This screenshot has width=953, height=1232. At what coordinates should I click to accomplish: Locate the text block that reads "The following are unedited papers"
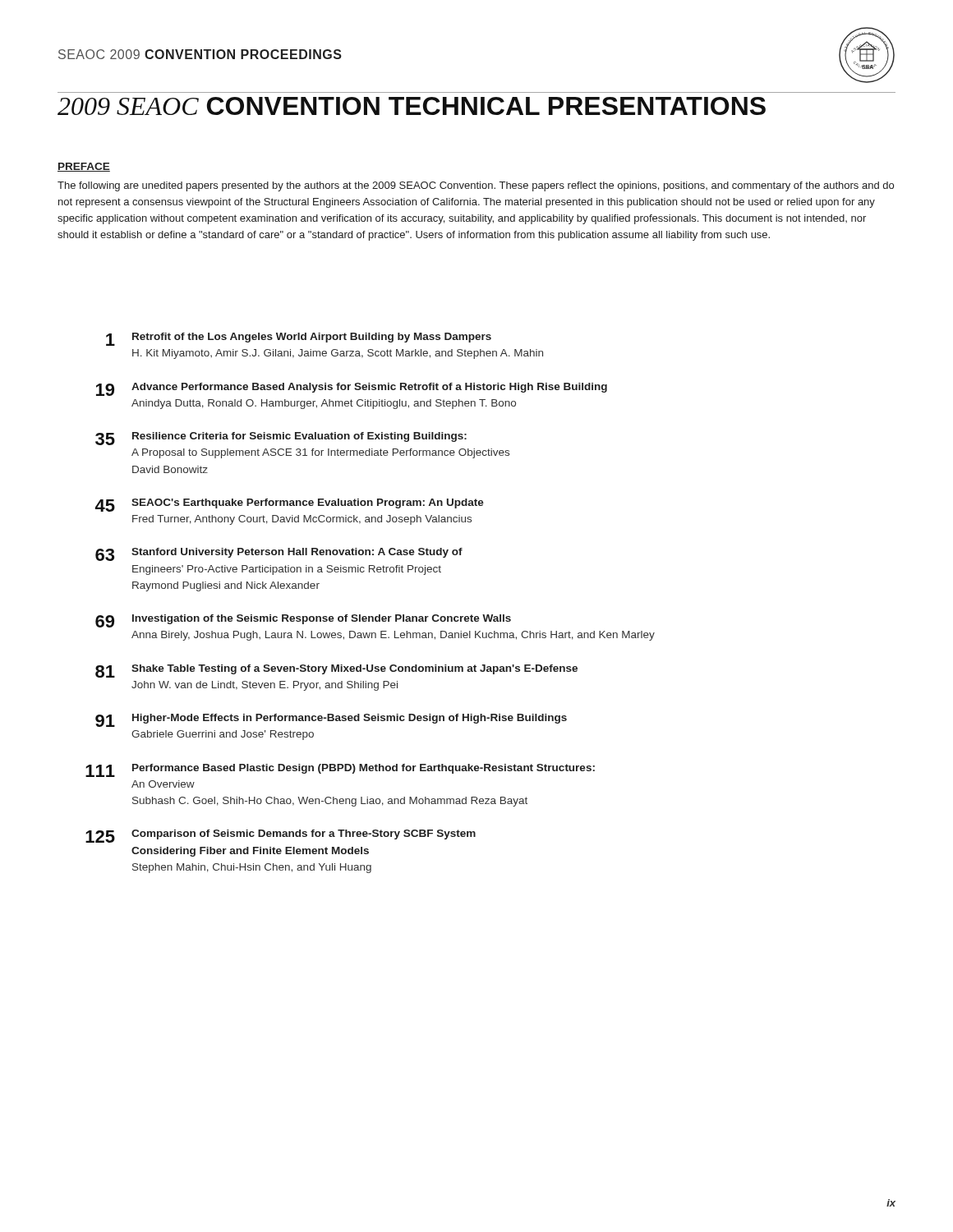coord(476,210)
